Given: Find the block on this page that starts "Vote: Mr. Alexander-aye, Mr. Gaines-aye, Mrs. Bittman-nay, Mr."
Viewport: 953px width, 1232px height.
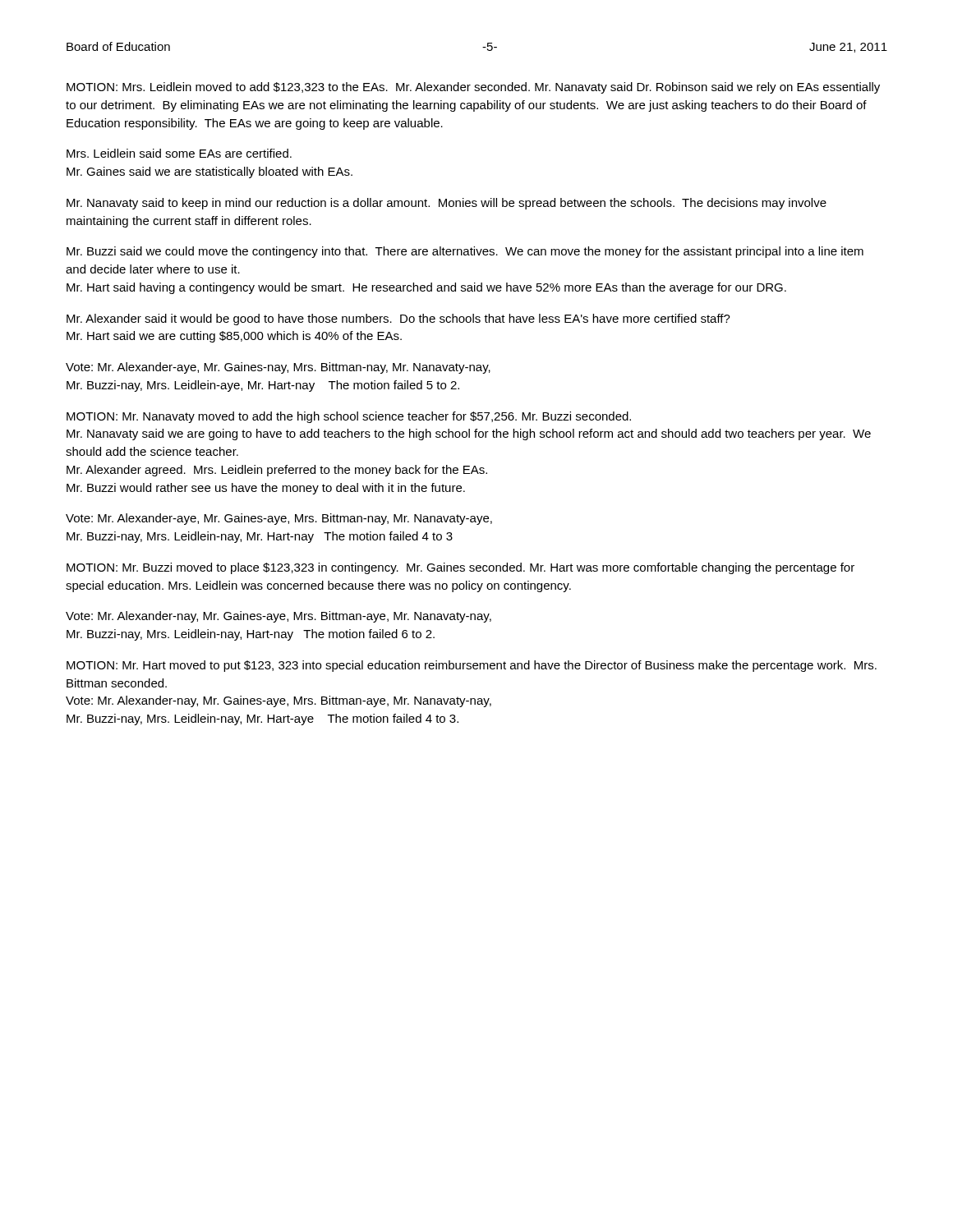Looking at the screenshot, I should pos(279,527).
